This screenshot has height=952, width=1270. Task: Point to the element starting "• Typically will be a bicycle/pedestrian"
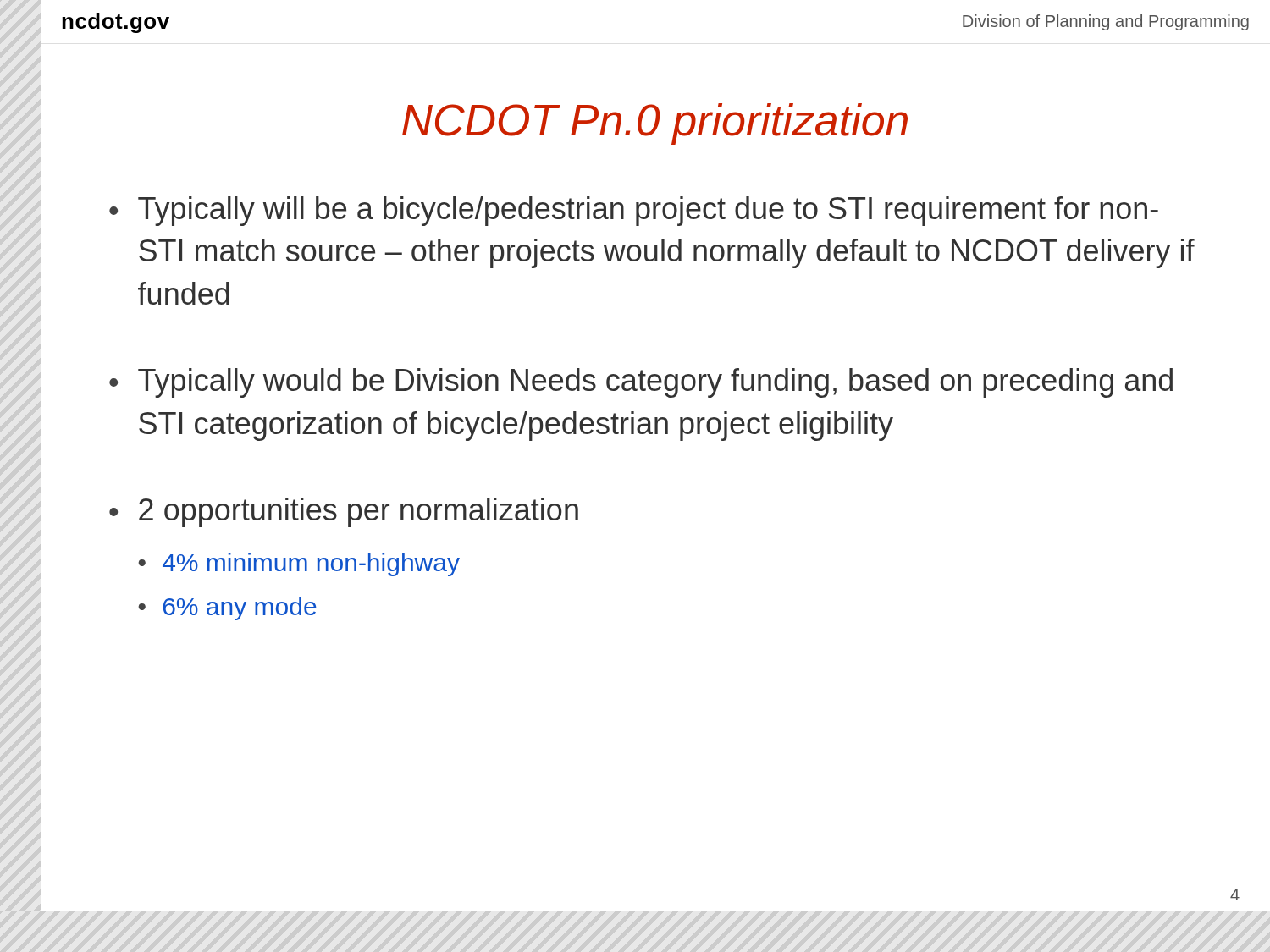coord(655,252)
